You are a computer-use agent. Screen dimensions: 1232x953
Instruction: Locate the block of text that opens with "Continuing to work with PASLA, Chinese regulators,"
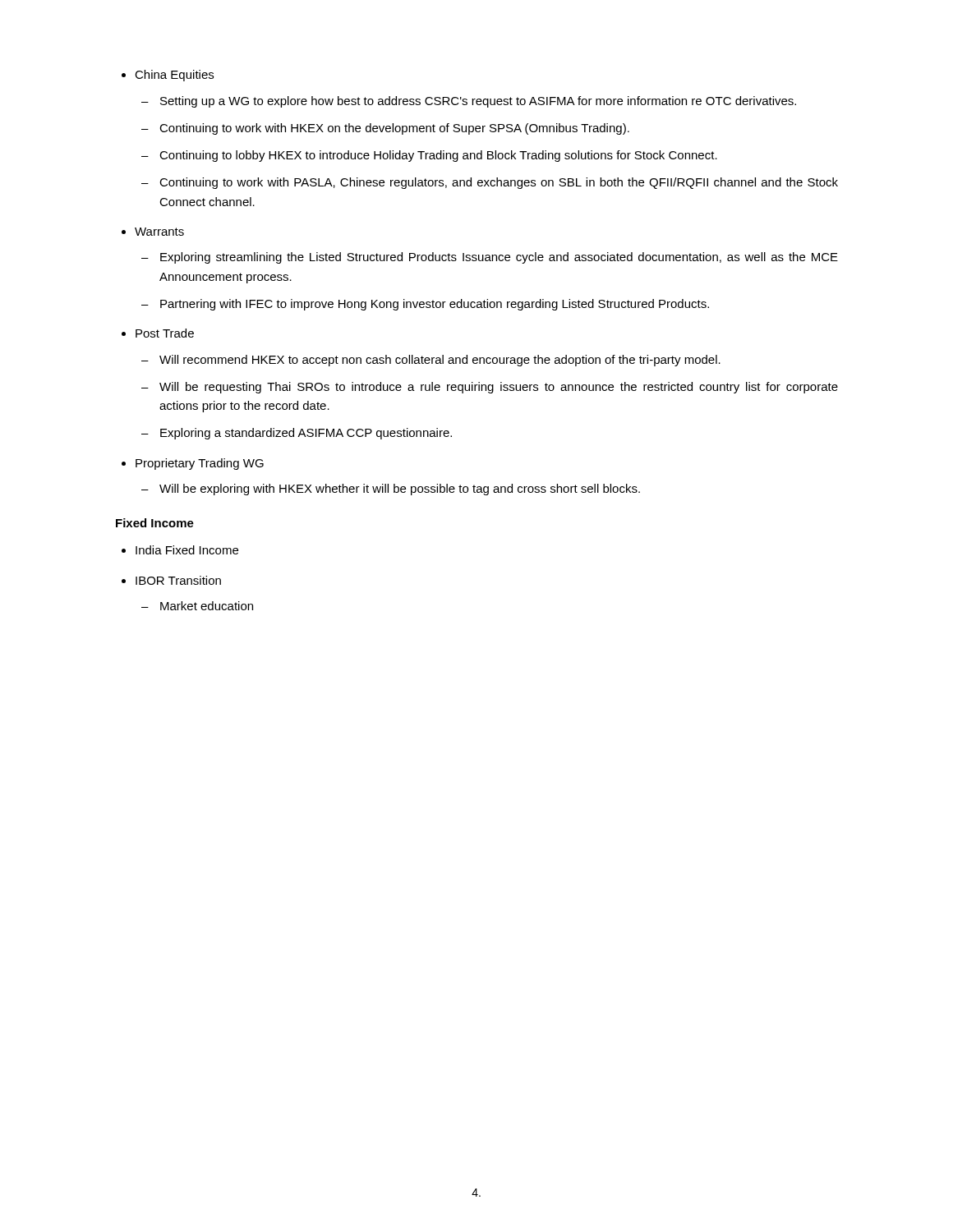(x=499, y=192)
